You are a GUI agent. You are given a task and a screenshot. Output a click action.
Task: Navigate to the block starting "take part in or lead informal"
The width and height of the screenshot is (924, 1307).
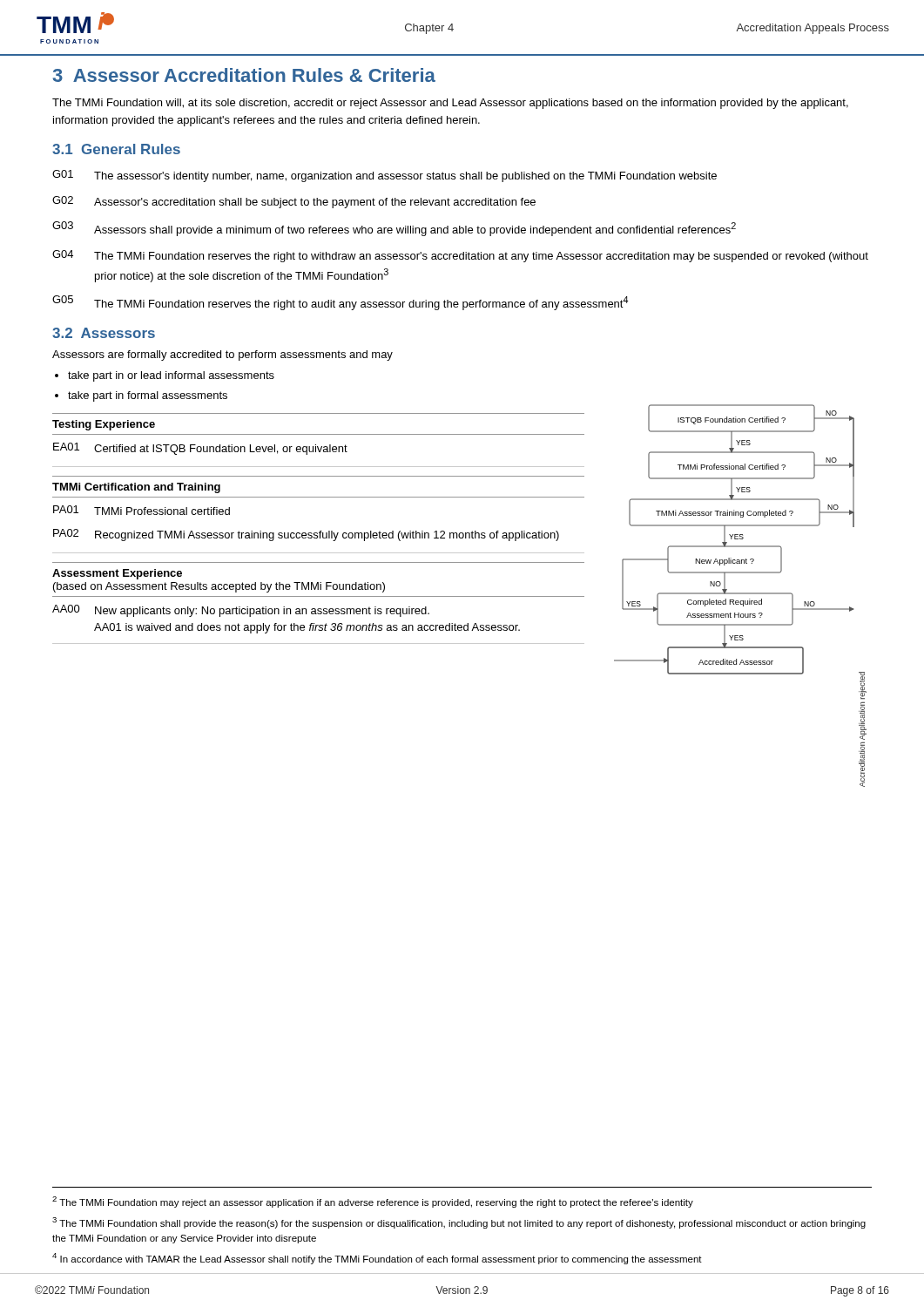171,375
